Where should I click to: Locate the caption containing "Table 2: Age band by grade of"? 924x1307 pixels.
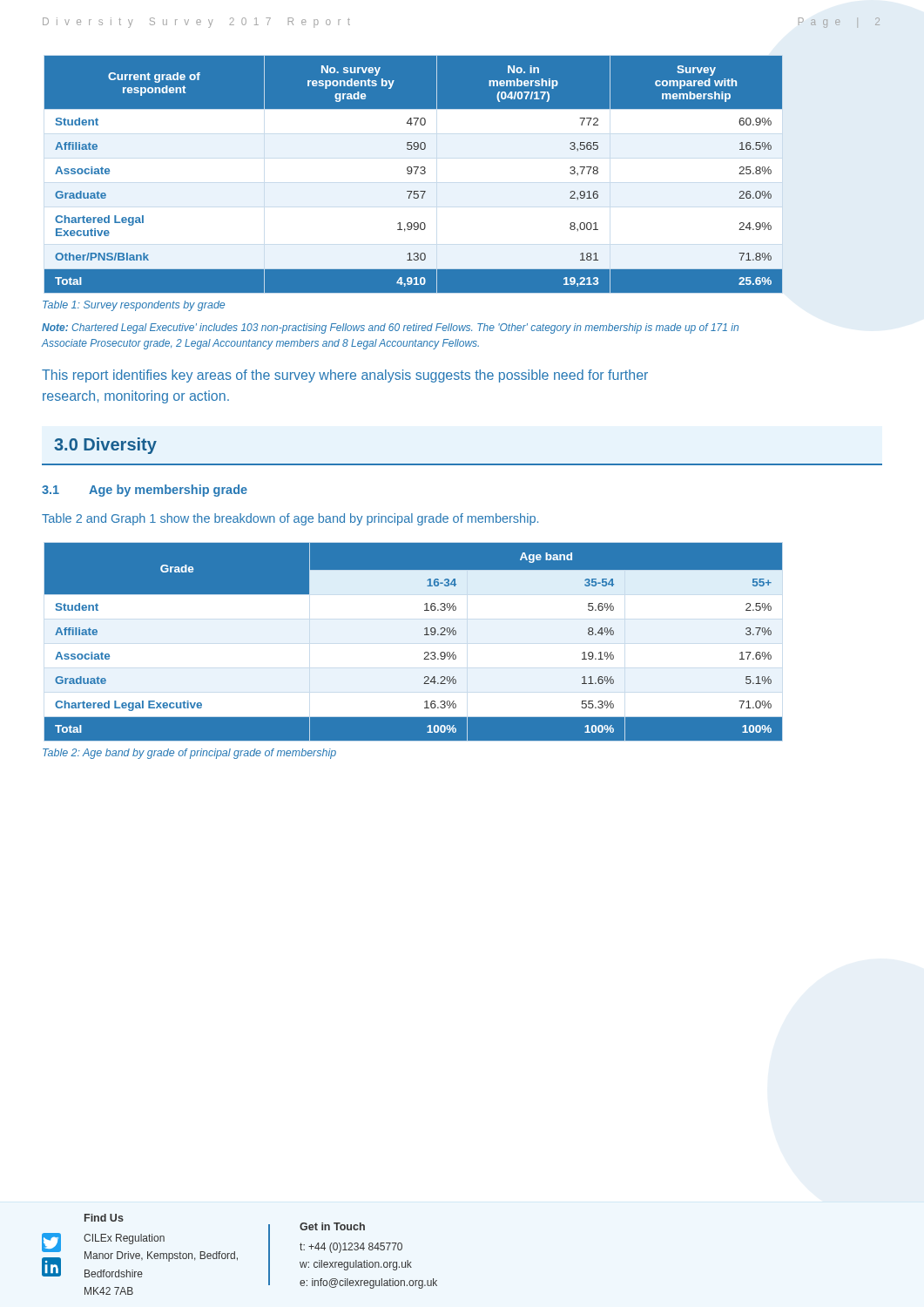189,753
